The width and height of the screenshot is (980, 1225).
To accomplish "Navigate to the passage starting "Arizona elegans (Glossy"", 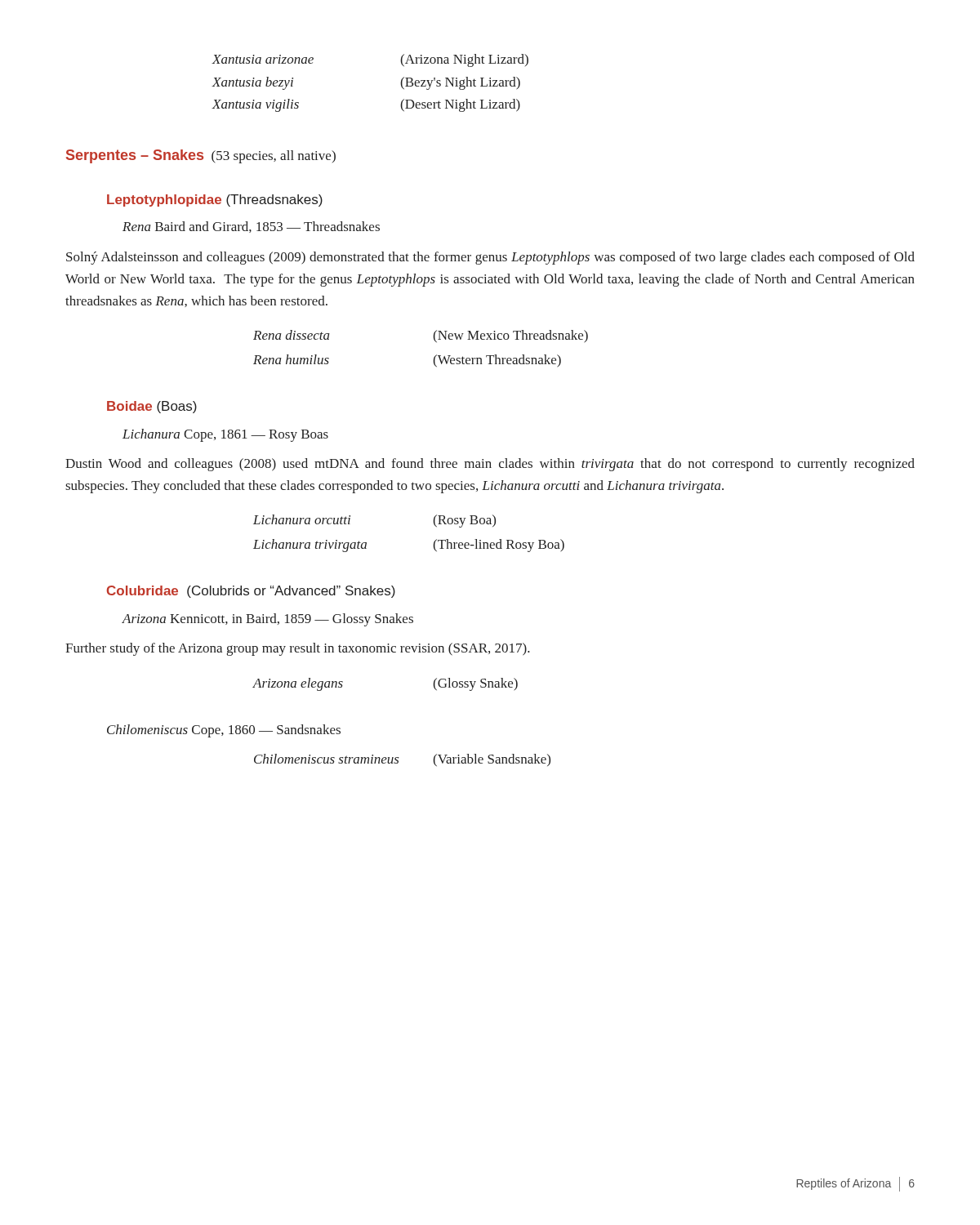I will (303, 685).
